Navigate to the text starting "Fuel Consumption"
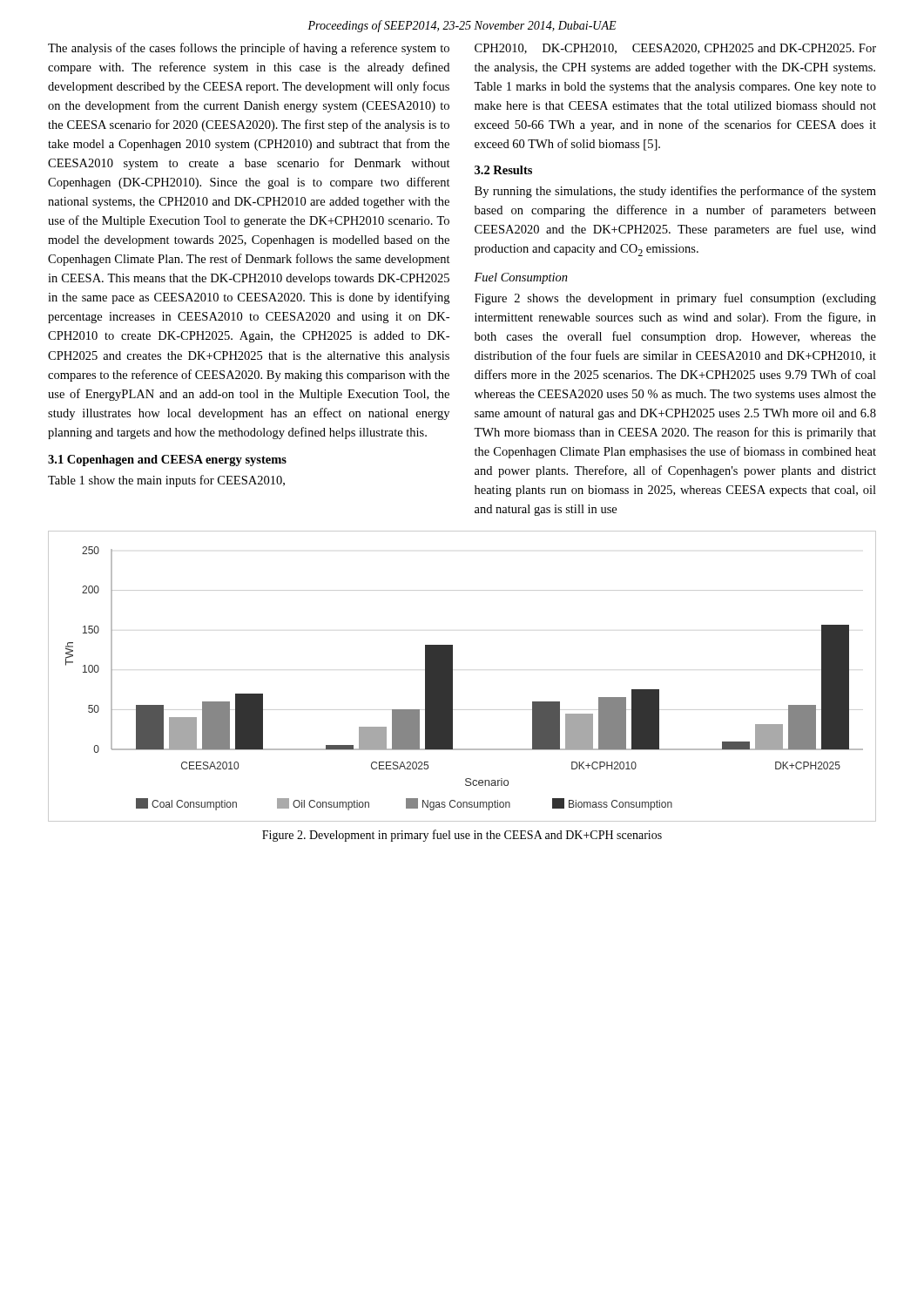 pyautogui.click(x=521, y=277)
